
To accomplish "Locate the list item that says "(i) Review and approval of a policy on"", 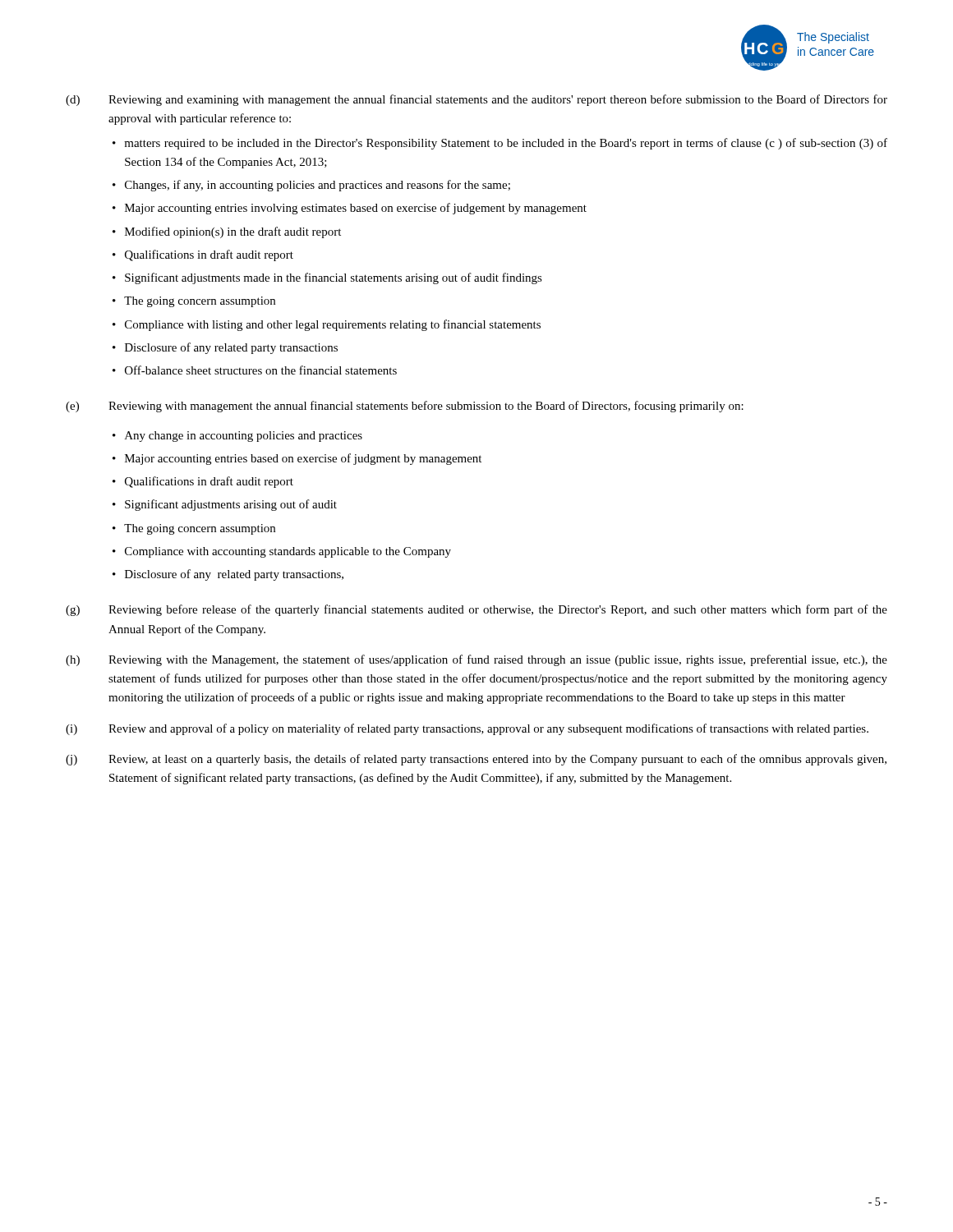I will point(476,729).
